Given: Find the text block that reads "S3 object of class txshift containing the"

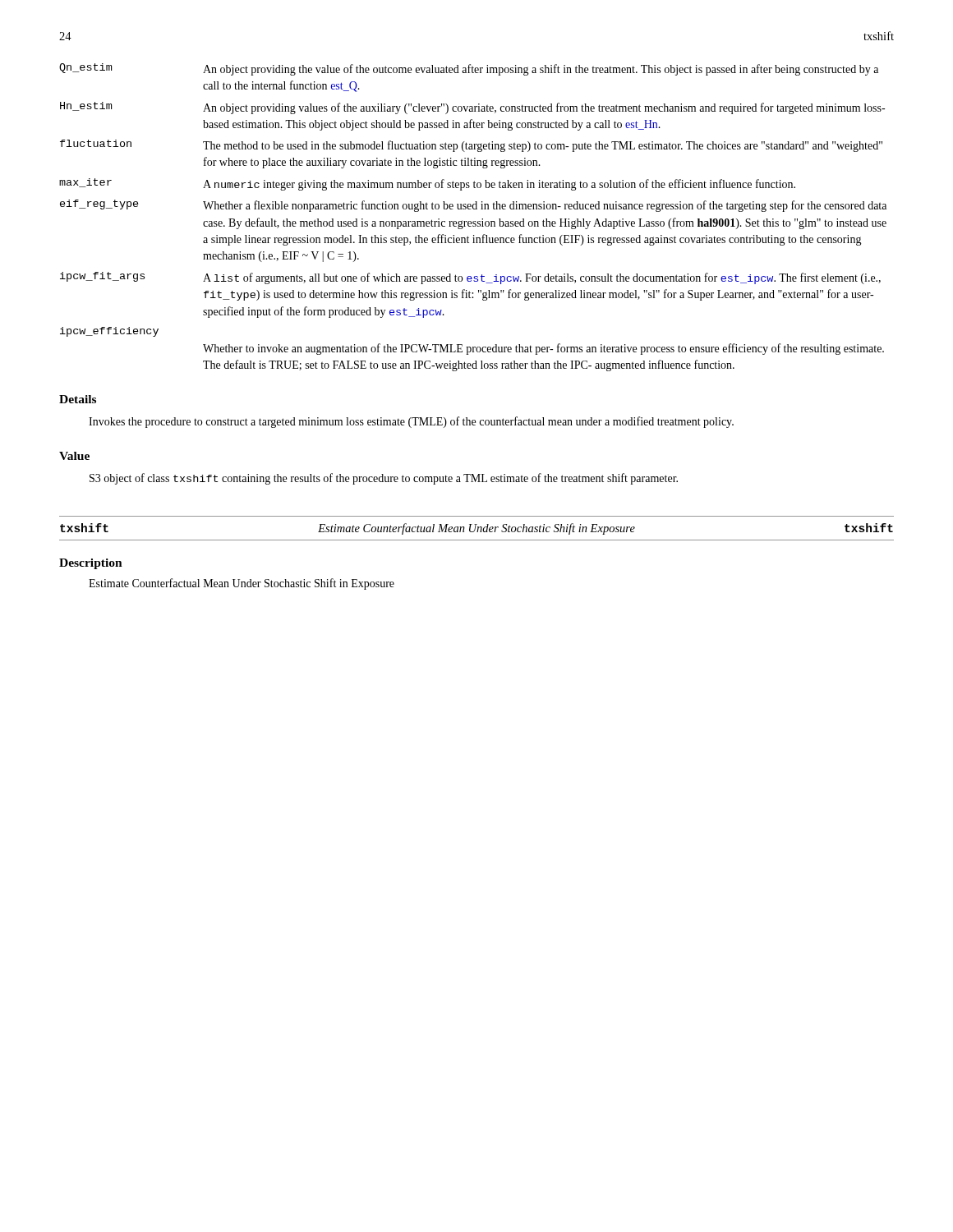Looking at the screenshot, I should click(384, 479).
